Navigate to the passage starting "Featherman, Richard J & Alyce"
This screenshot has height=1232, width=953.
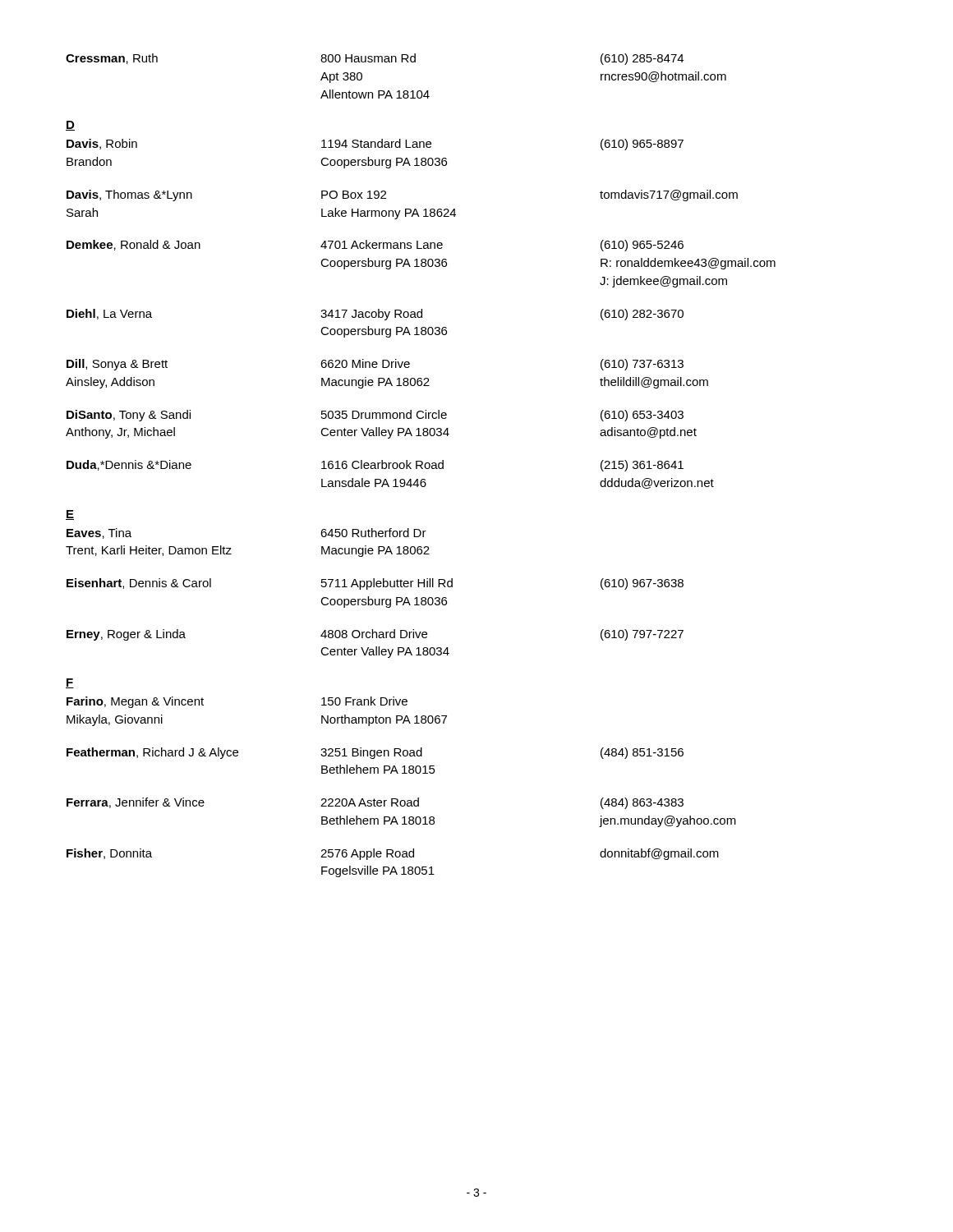[x=375, y=753]
